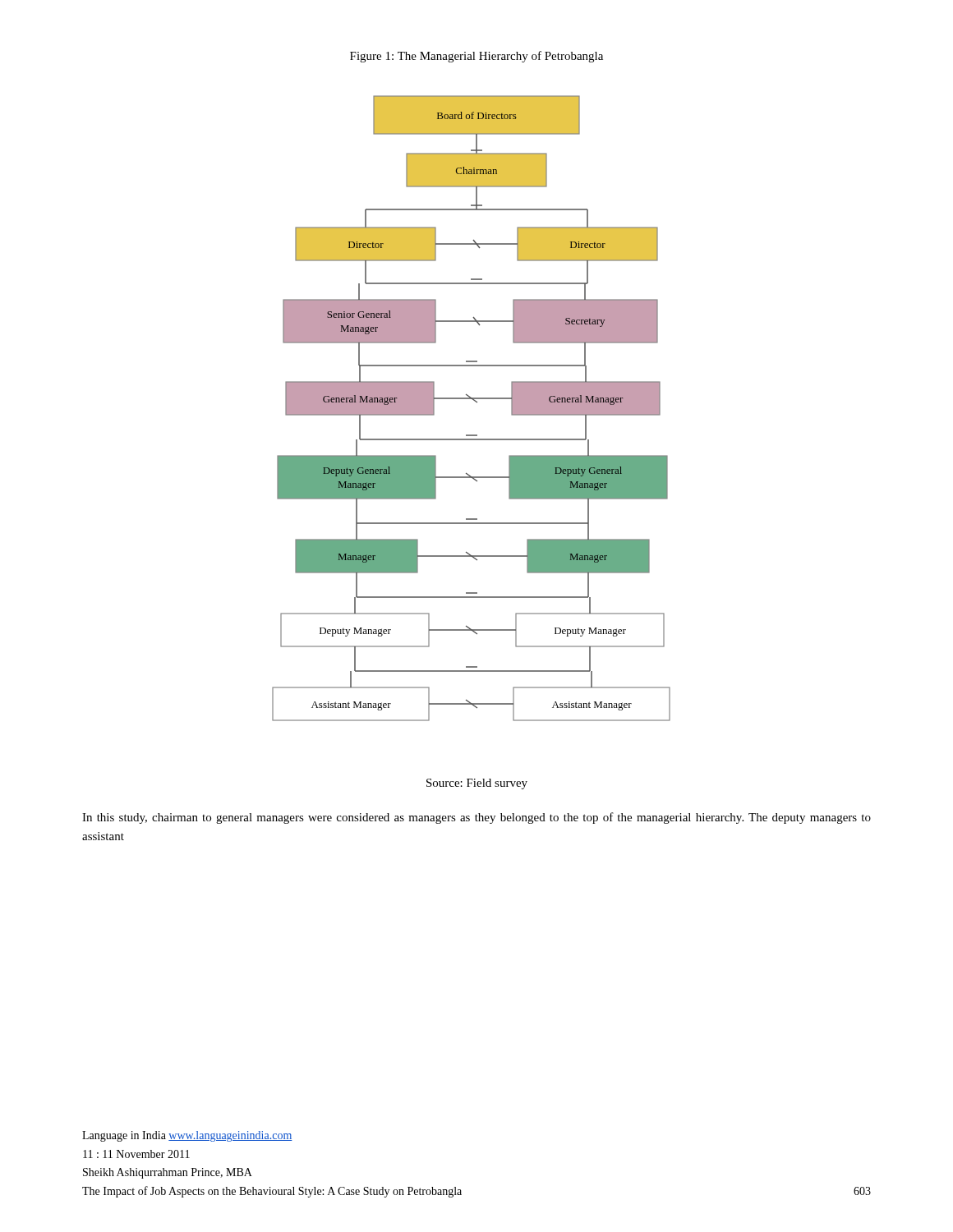This screenshot has width=953, height=1232.
Task: Click where it says "Figure 1: The Managerial Hierarchy of Petrobangla"
Action: (476, 56)
